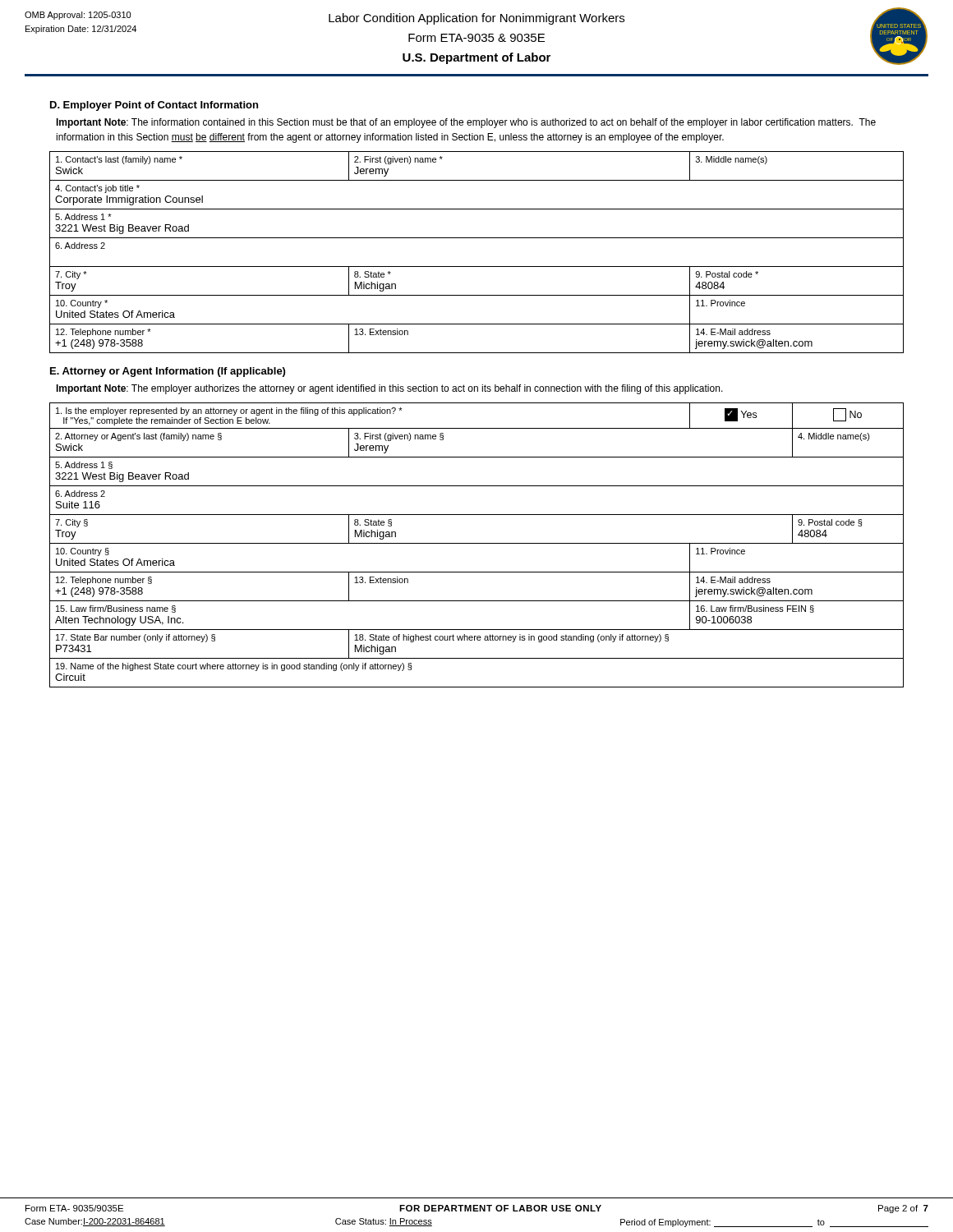This screenshot has height=1232, width=953.
Task: Click the section header that begins "E. Attorney or Agent Information"
Action: click(168, 371)
